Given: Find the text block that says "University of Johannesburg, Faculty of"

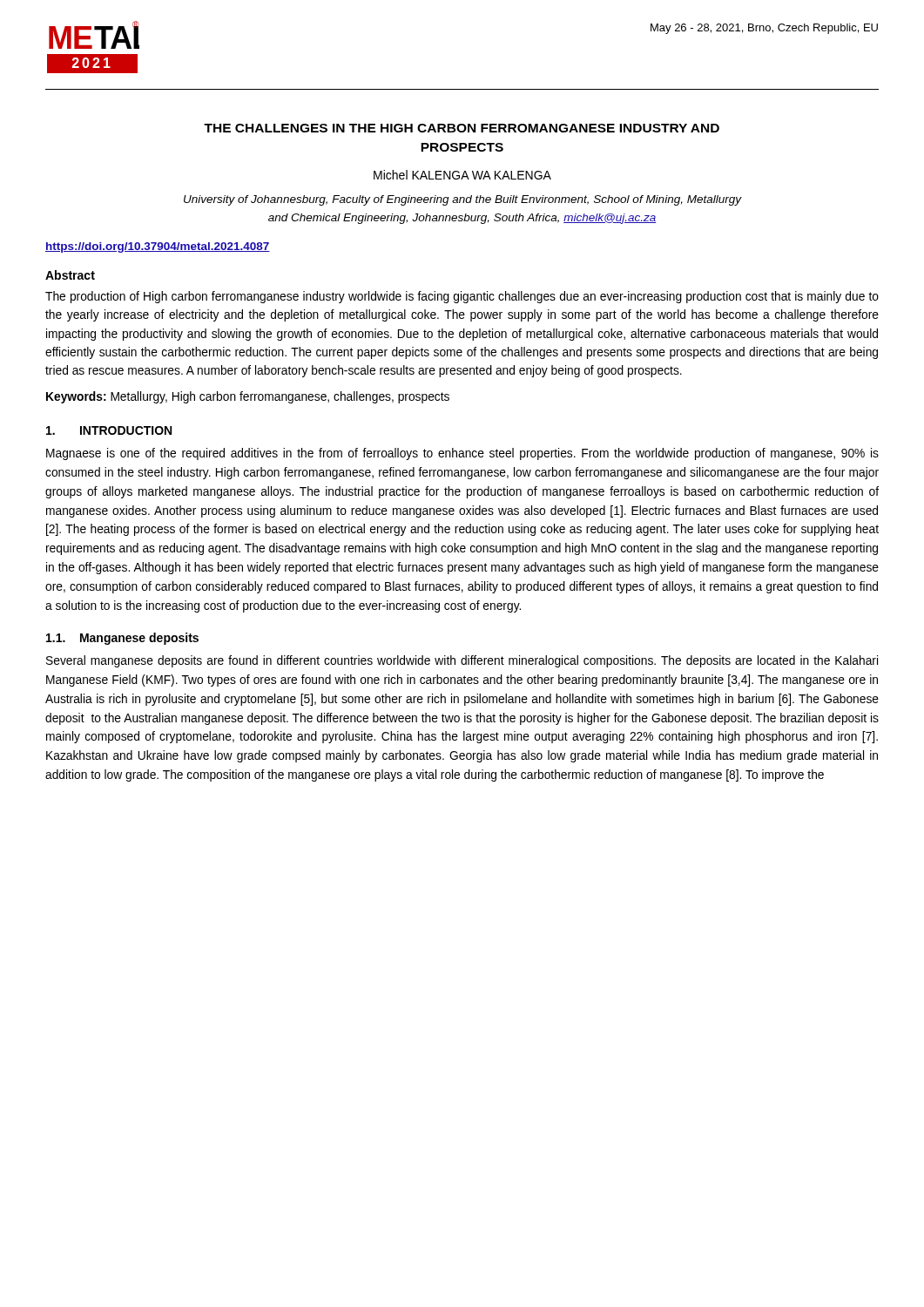Looking at the screenshot, I should [x=462, y=208].
